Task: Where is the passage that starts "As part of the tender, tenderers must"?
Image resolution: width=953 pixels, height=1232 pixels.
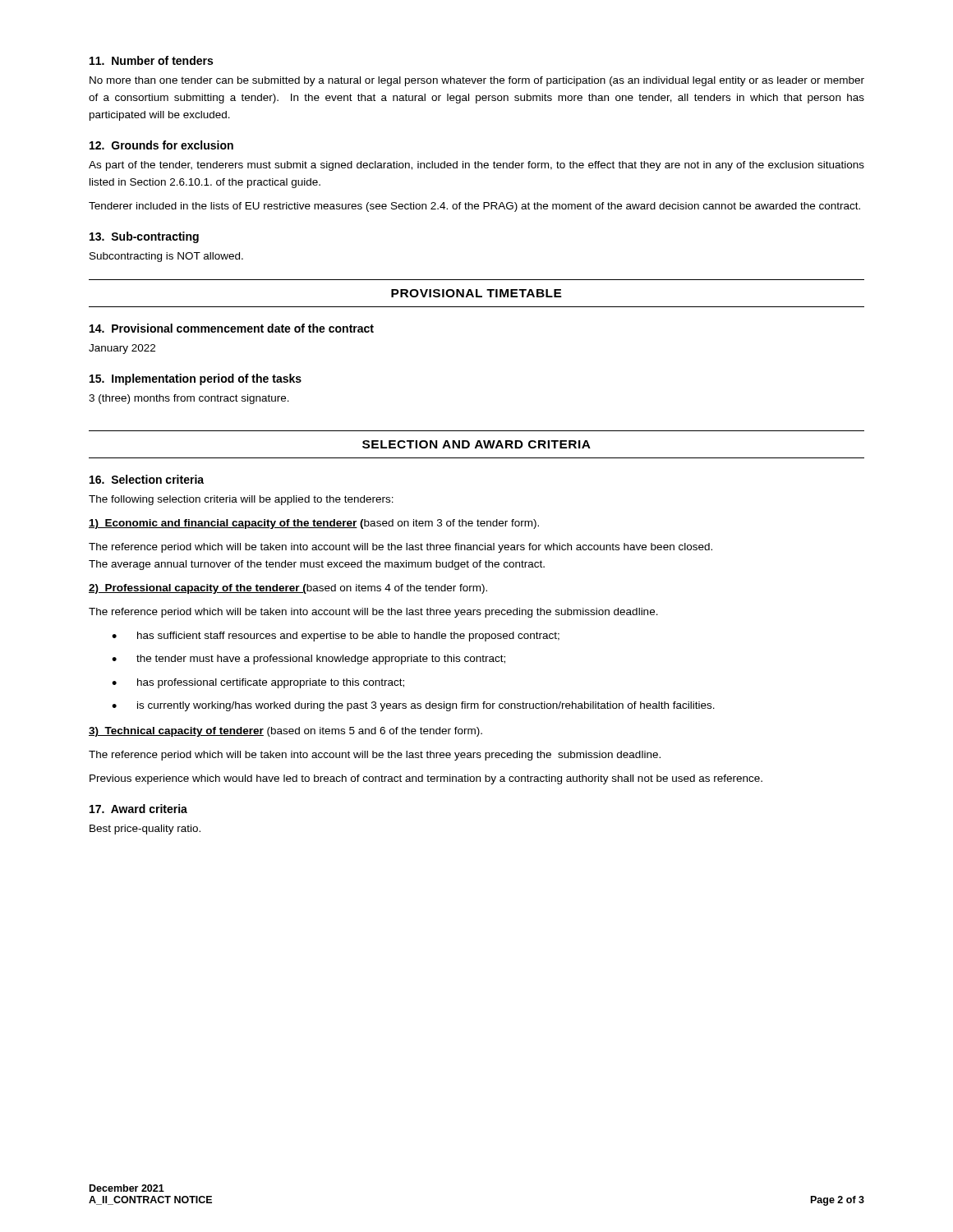Action: click(476, 173)
